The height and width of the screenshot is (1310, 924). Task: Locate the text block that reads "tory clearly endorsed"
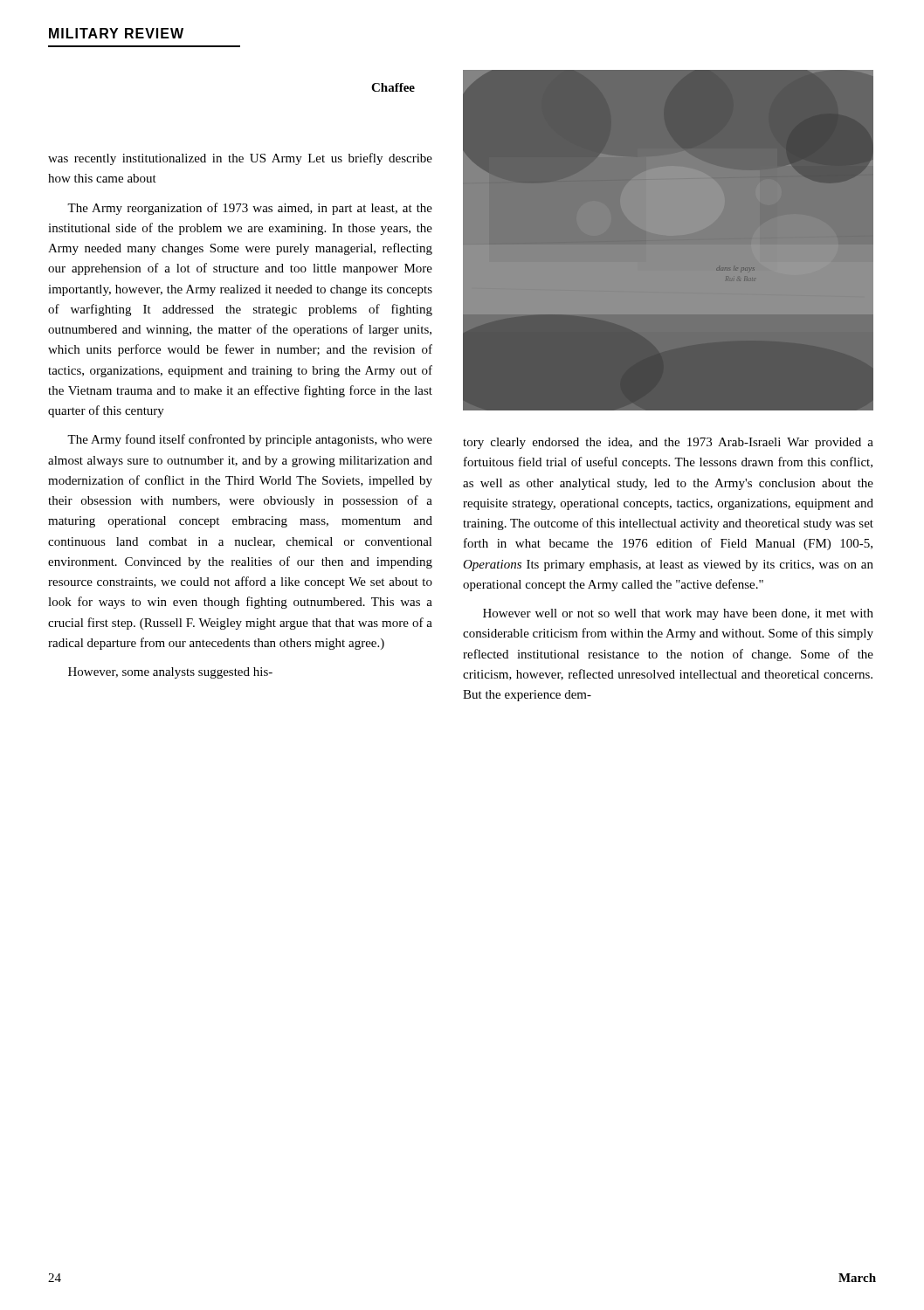pyautogui.click(x=668, y=569)
